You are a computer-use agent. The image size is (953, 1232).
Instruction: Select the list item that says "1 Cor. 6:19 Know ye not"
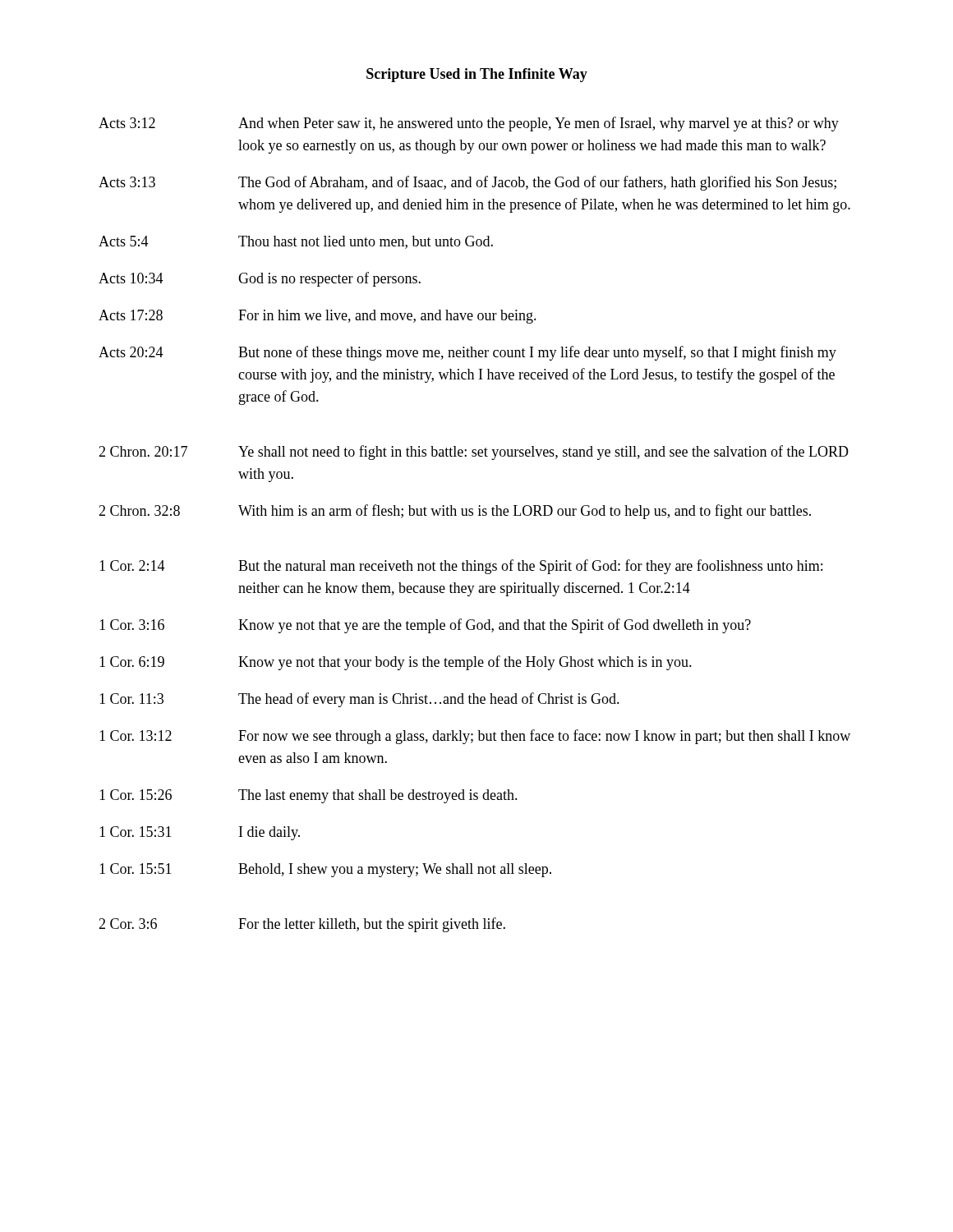click(476, 662)
